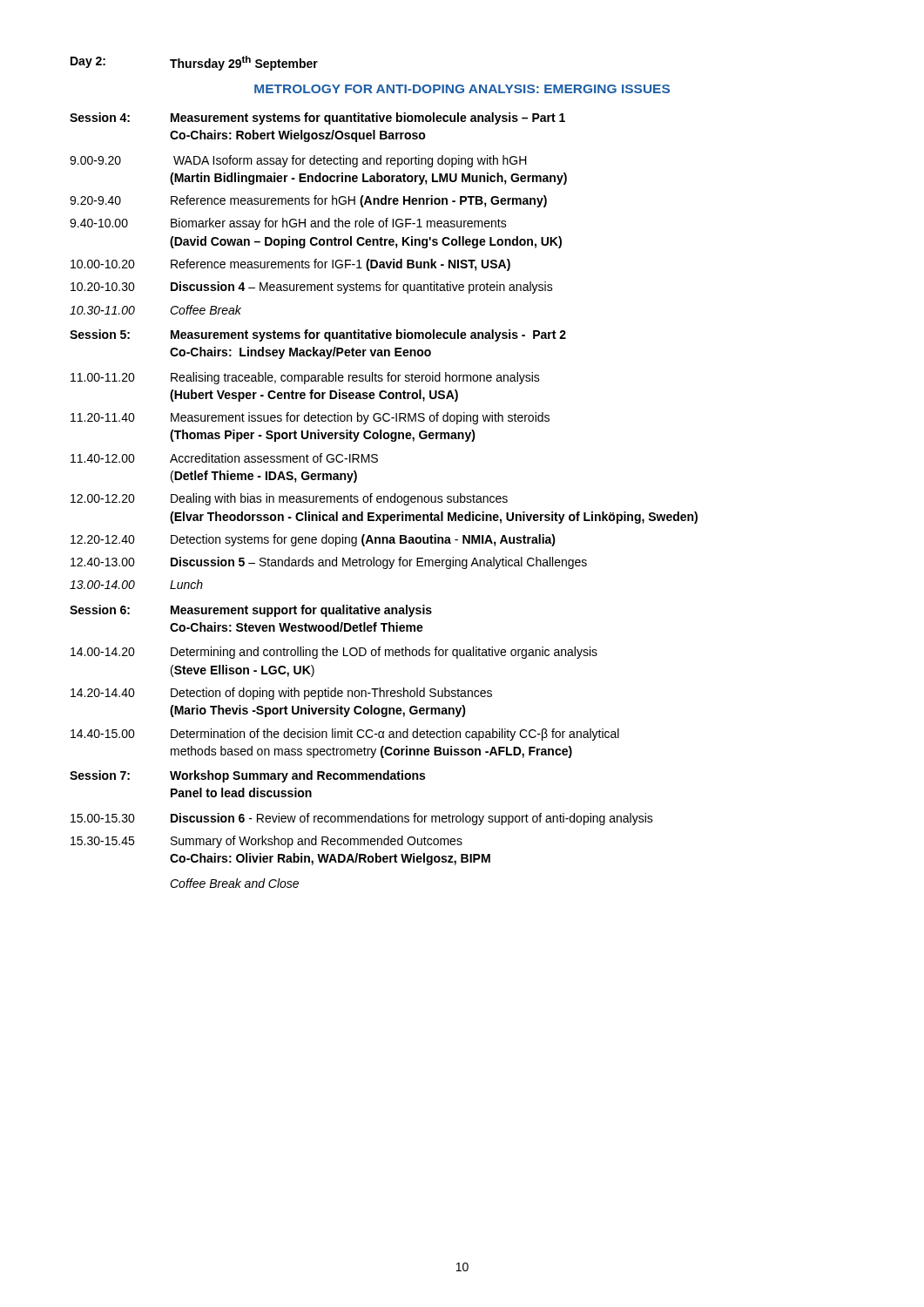Find the section header
This screenshot has width=924, height=1307.
click(x=462, y=88)
